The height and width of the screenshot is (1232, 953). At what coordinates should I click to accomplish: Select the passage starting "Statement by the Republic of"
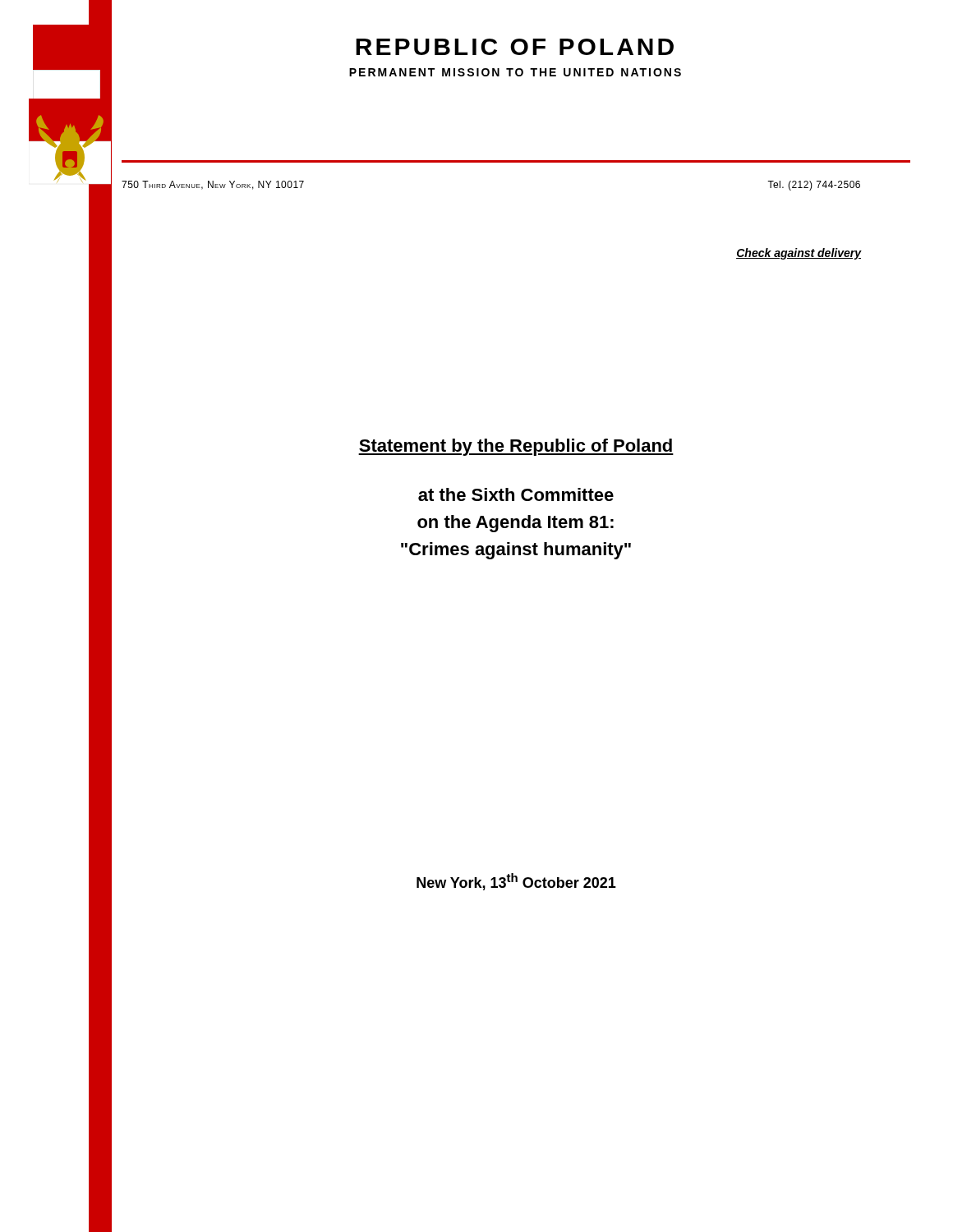[x=516, y=499]
